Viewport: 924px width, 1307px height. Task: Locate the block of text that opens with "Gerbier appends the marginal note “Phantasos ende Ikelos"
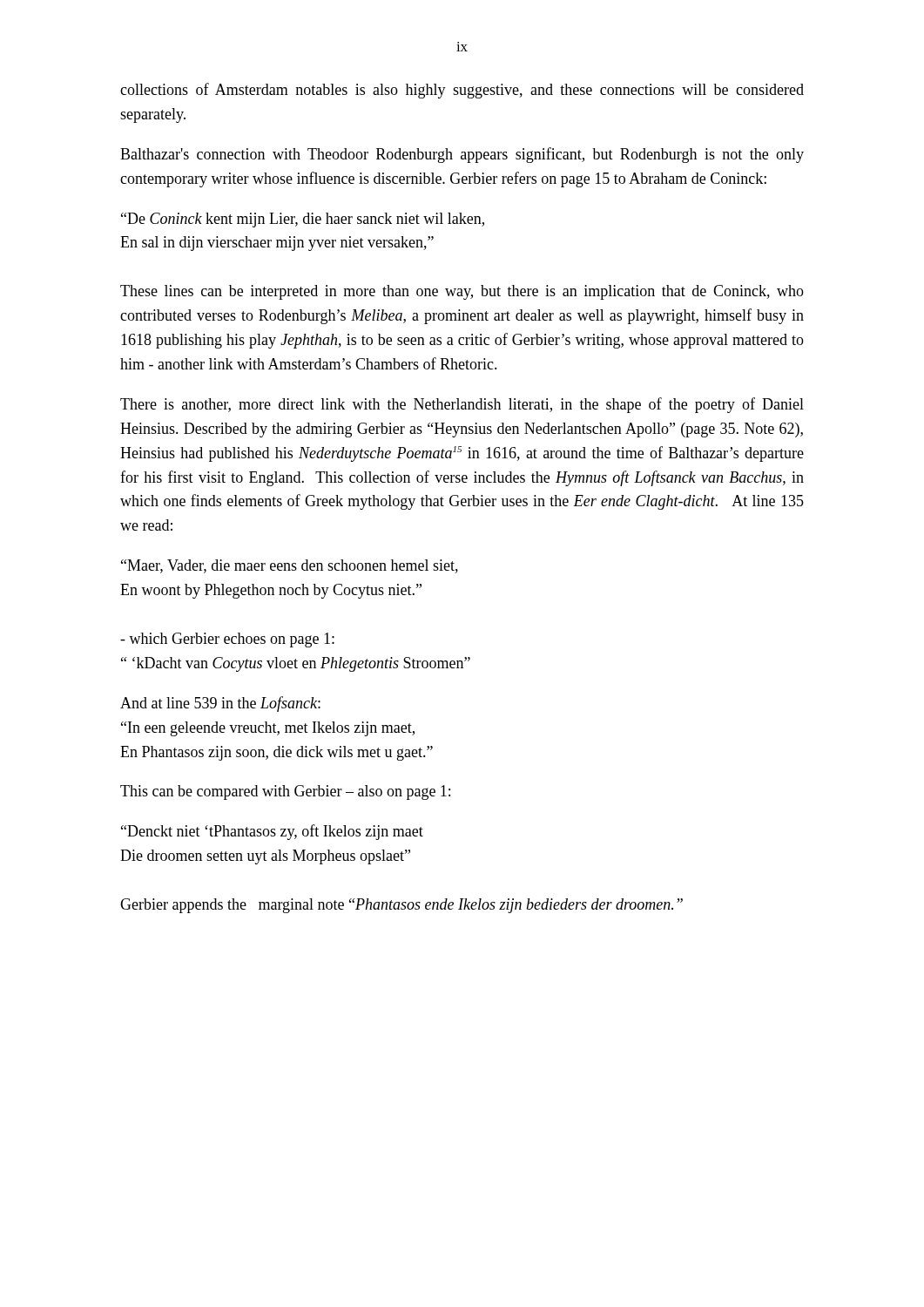[x=462, y=905]
